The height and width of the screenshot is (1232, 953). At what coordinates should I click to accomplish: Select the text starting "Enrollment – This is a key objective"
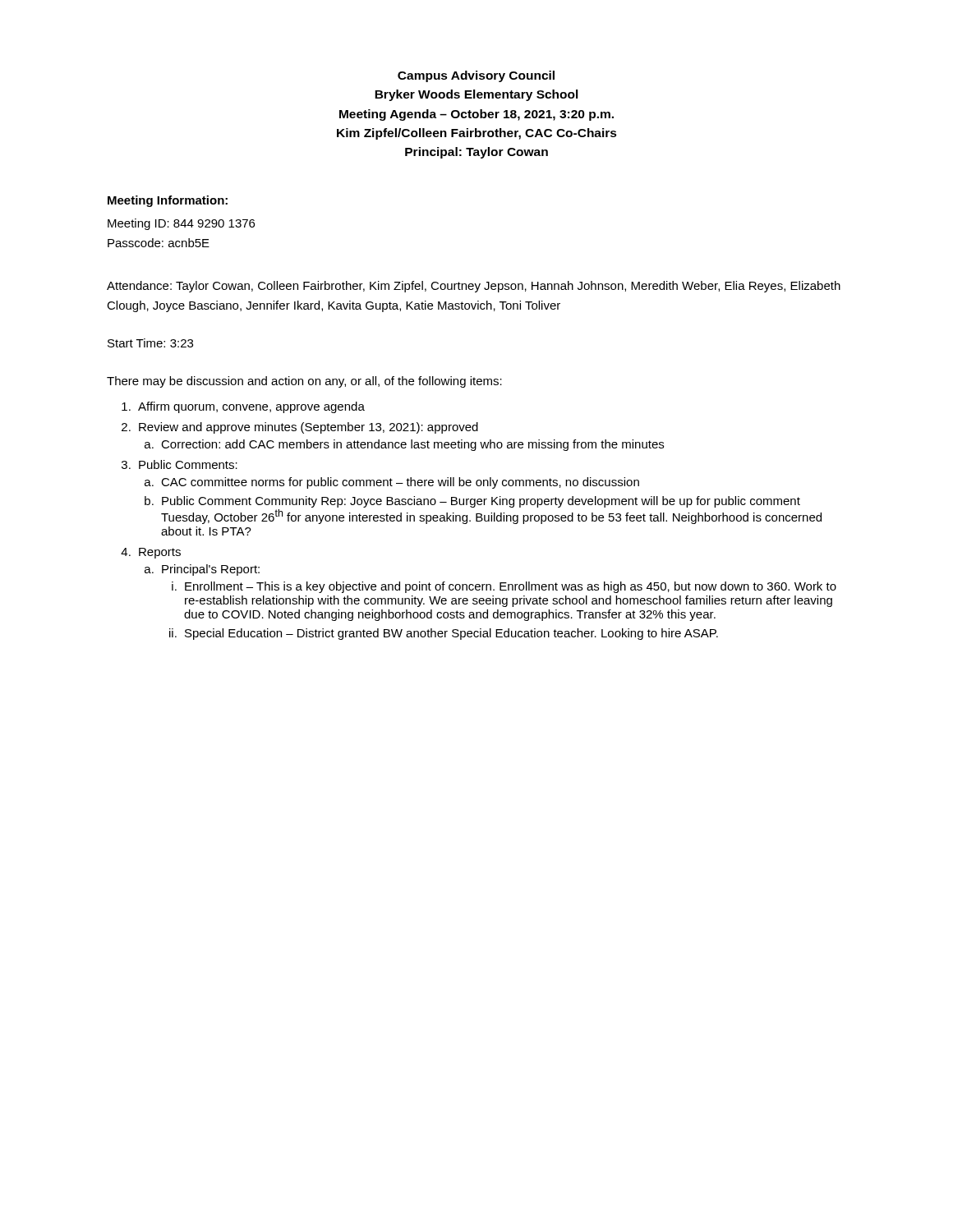coord(510,600)
